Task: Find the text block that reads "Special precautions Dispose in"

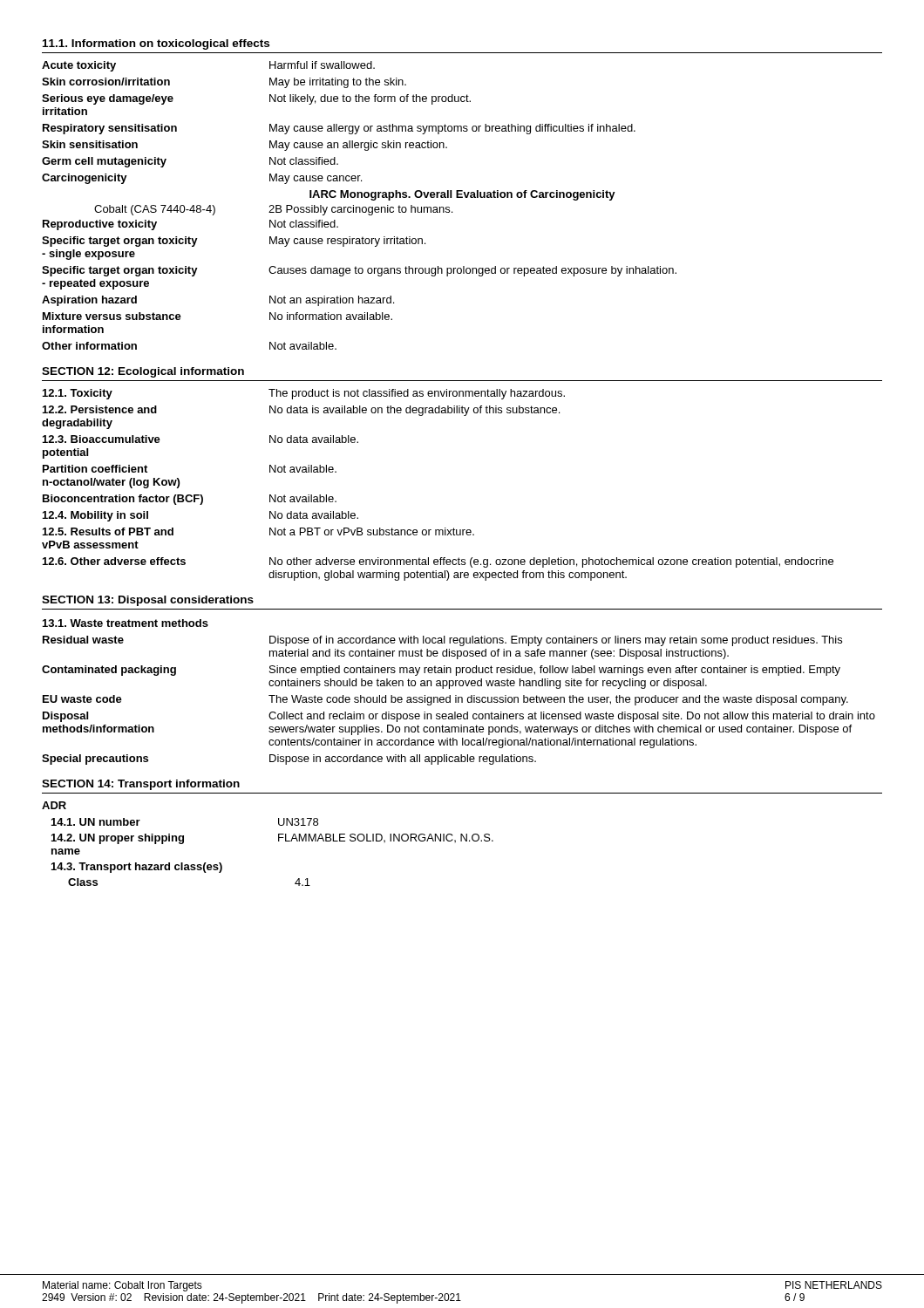Action: click(462, 758)
